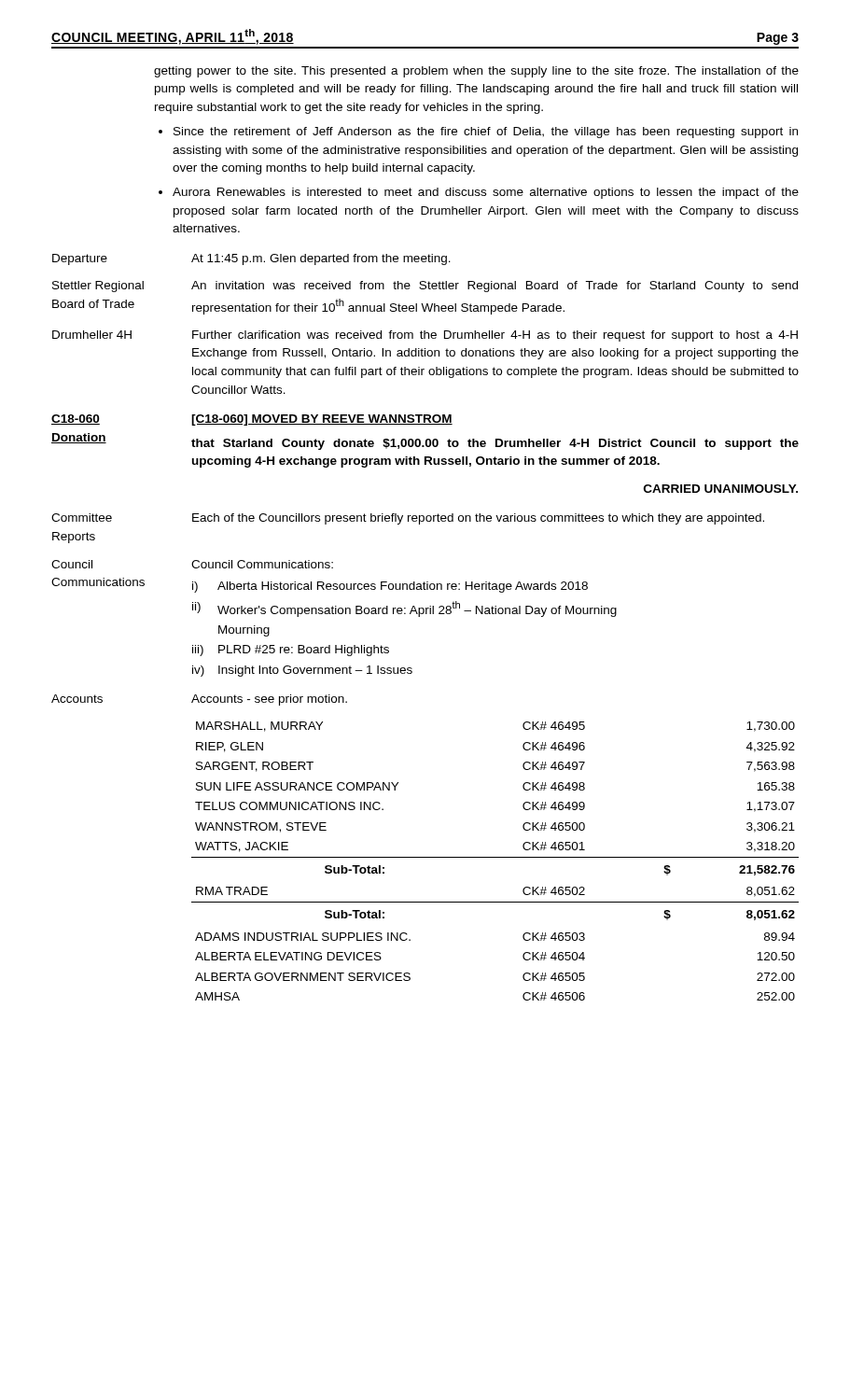850x1400 pixels.
Task: Point to the block beginning "i)Alberta Historical Resources Foundation"
Action: click(x=495, y=586)
